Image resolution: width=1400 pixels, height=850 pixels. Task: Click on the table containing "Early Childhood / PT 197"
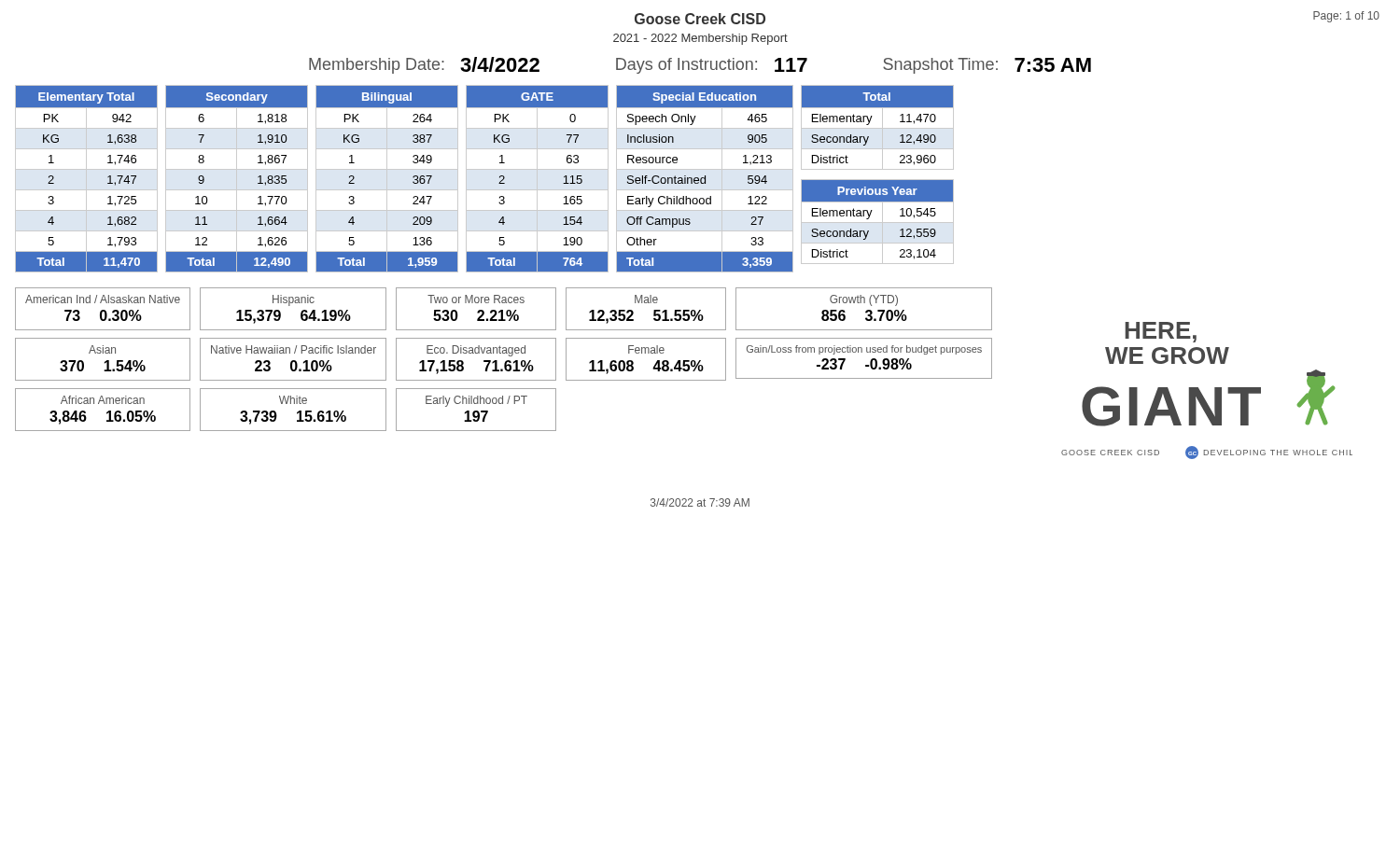point(476,409)
